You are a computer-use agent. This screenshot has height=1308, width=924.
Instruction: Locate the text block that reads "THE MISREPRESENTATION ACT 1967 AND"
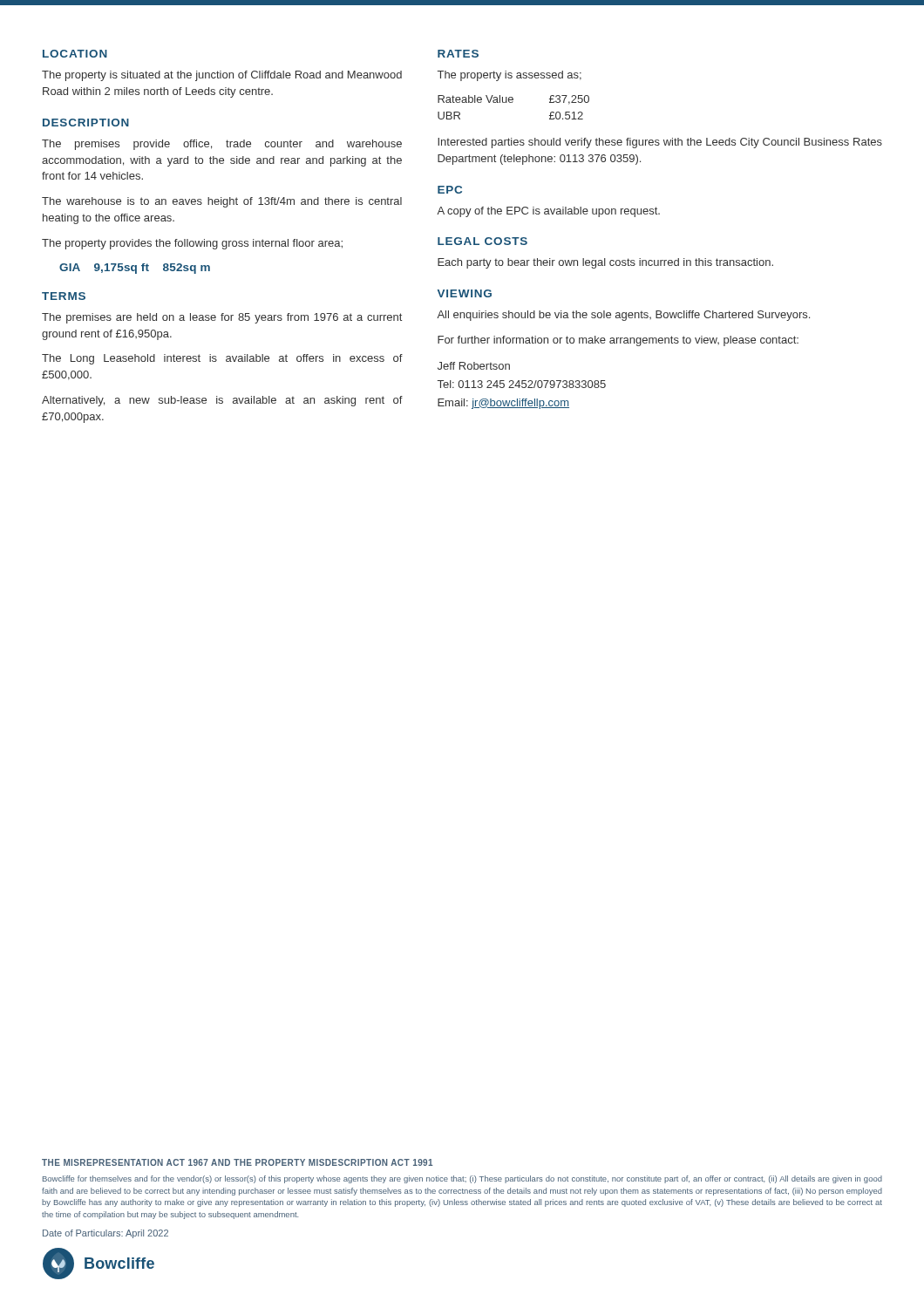click(238, 1163)
